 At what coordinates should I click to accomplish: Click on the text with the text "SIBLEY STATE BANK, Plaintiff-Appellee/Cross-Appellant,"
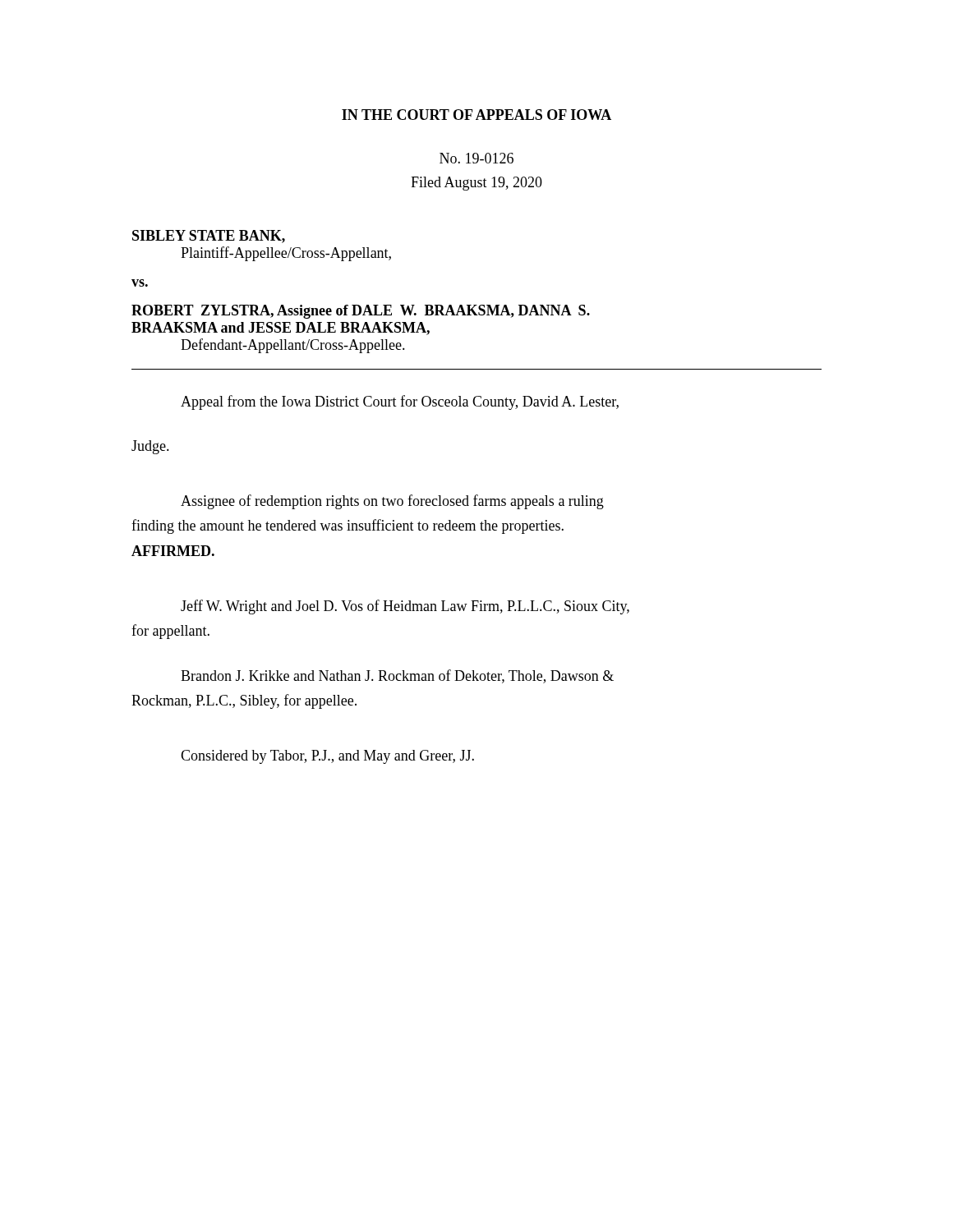(x=262, y=244)
